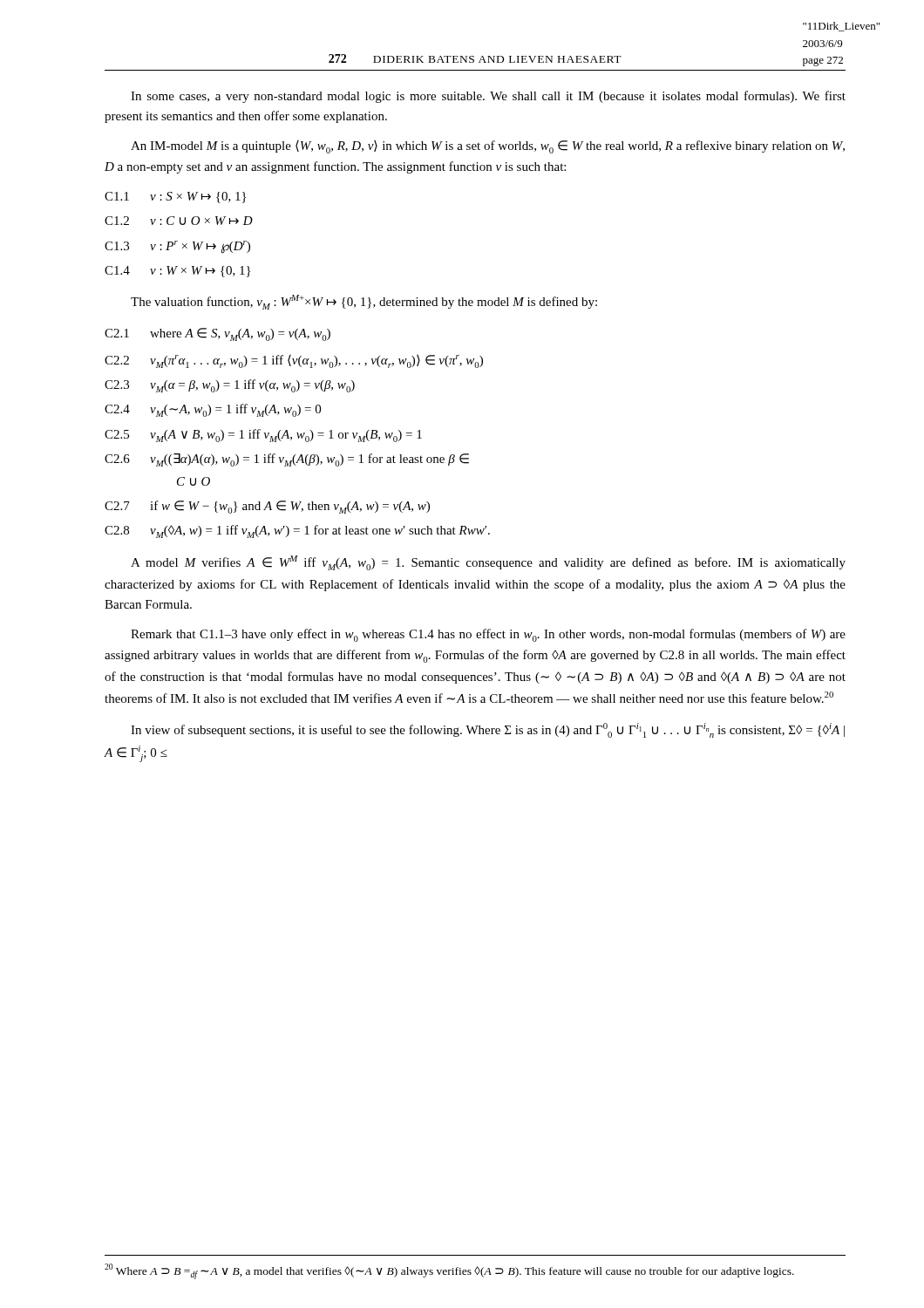
Task: Point to the passage starting "A model M verifies A ∈ WM"
Action: (475, 658)
